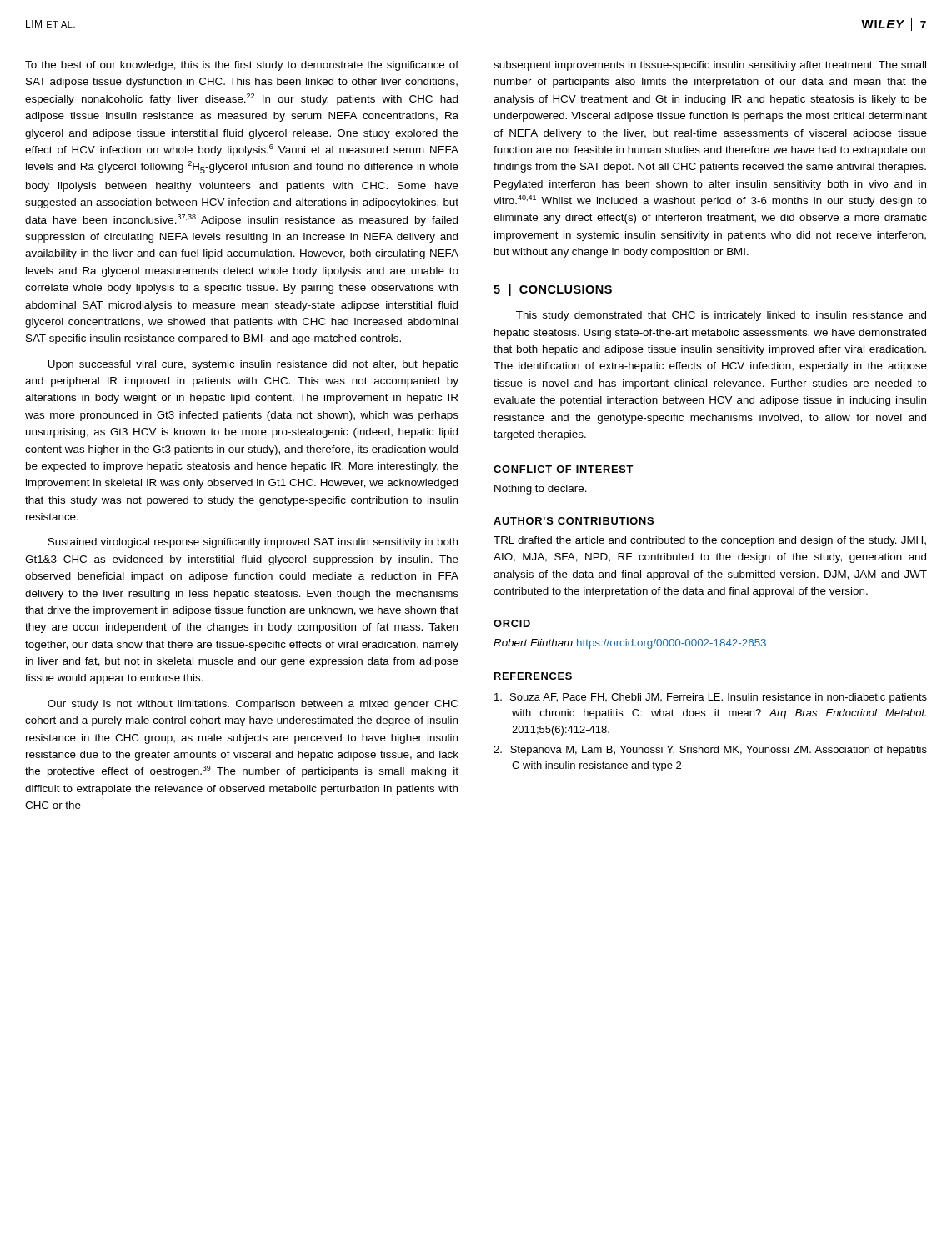Click on the text block starting "Sustained virological response significantly improved"
The image size is (952, 1251).
pos(242,611)
